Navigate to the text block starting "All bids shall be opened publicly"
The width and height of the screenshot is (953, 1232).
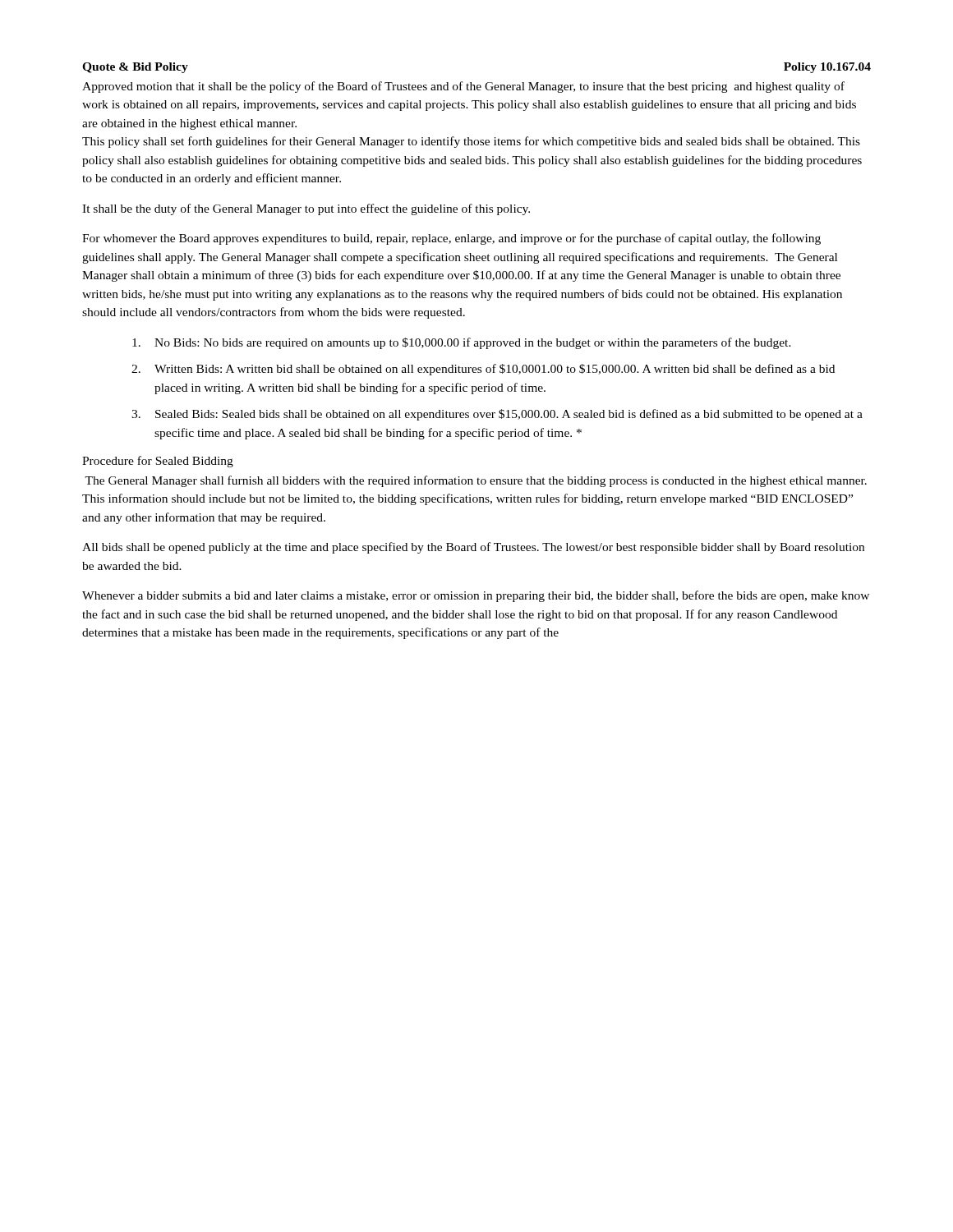[x=474, y=556]
